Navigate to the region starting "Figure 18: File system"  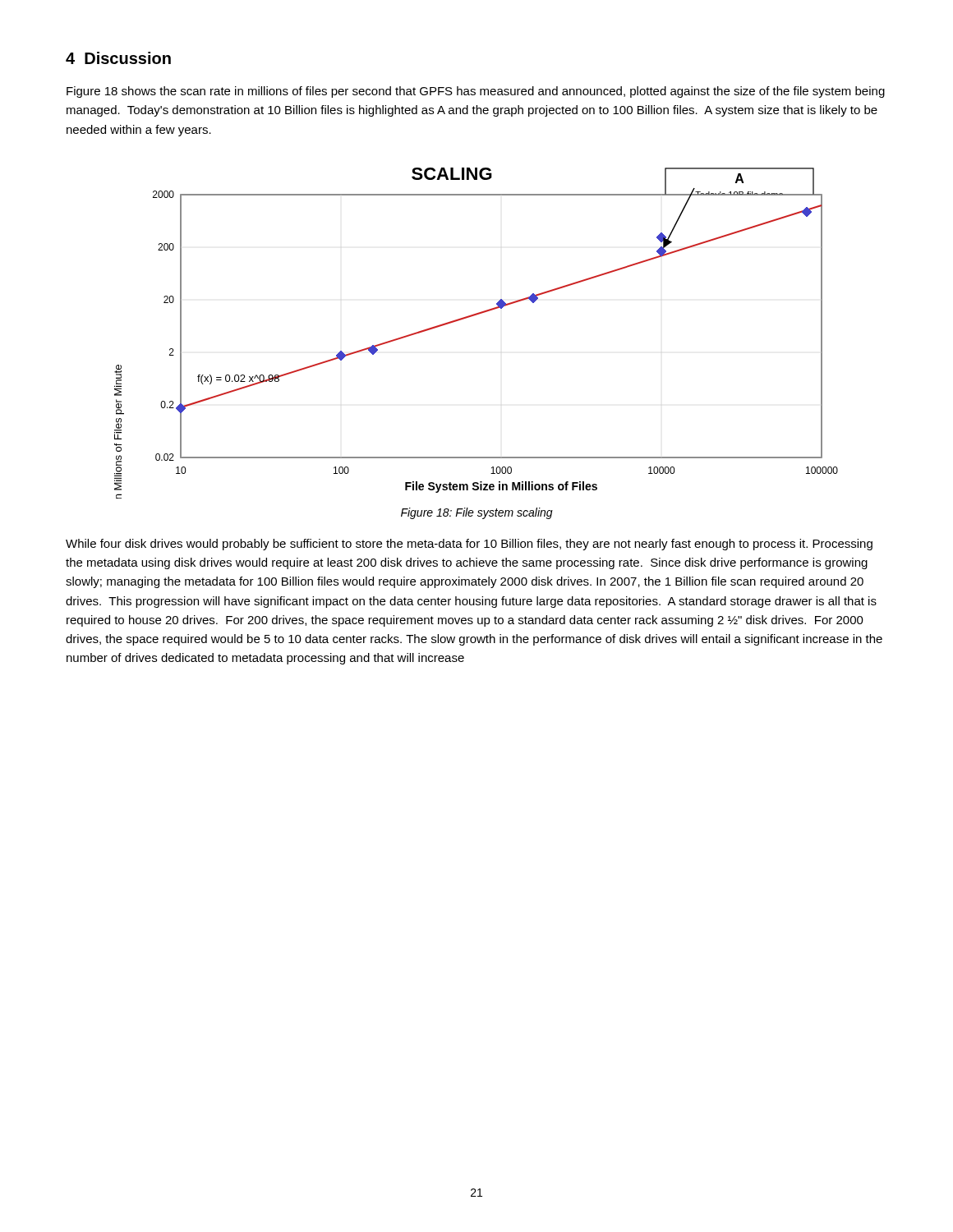click(x=476, y=512)
